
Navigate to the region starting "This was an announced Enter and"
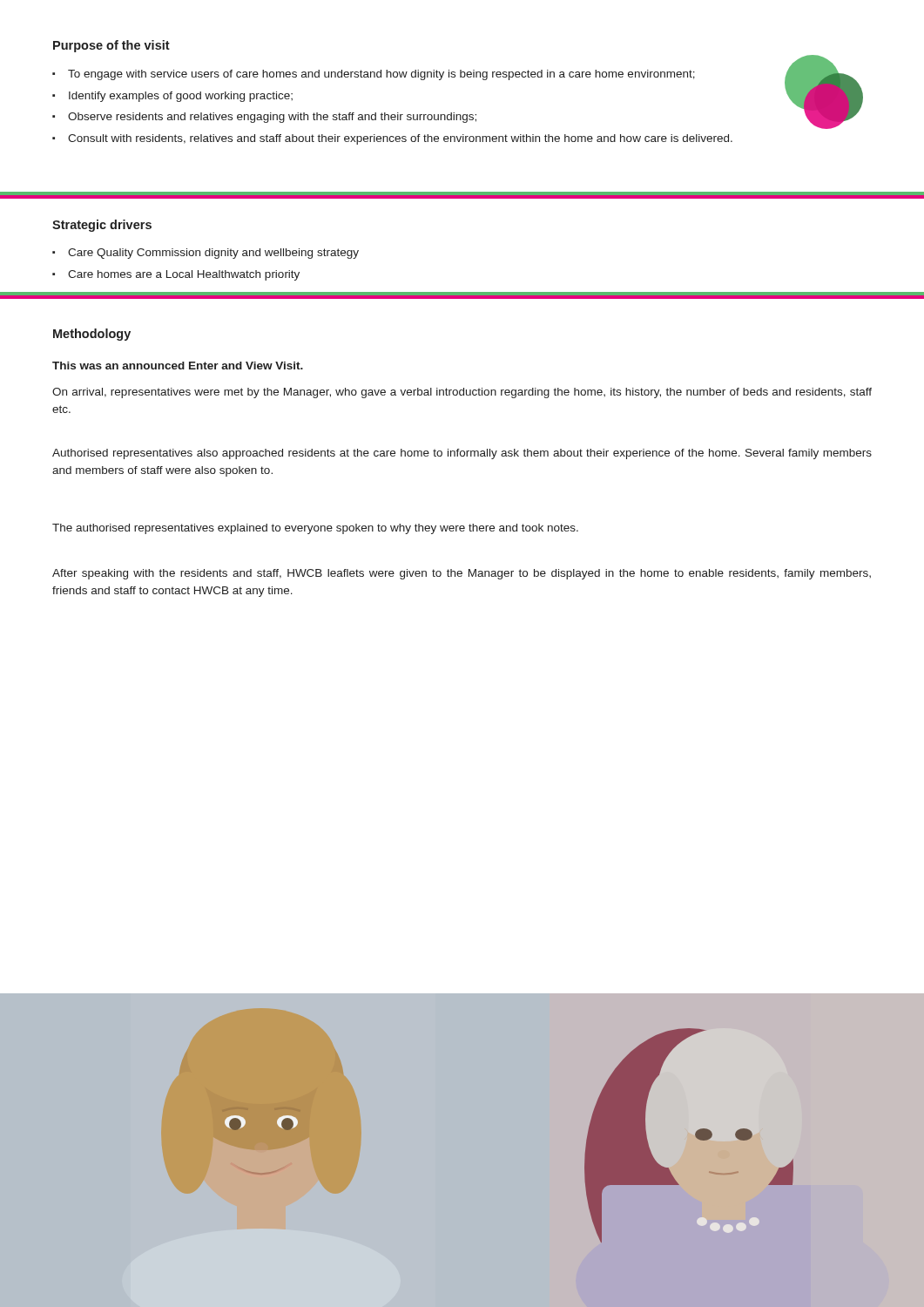pos(178,366)
